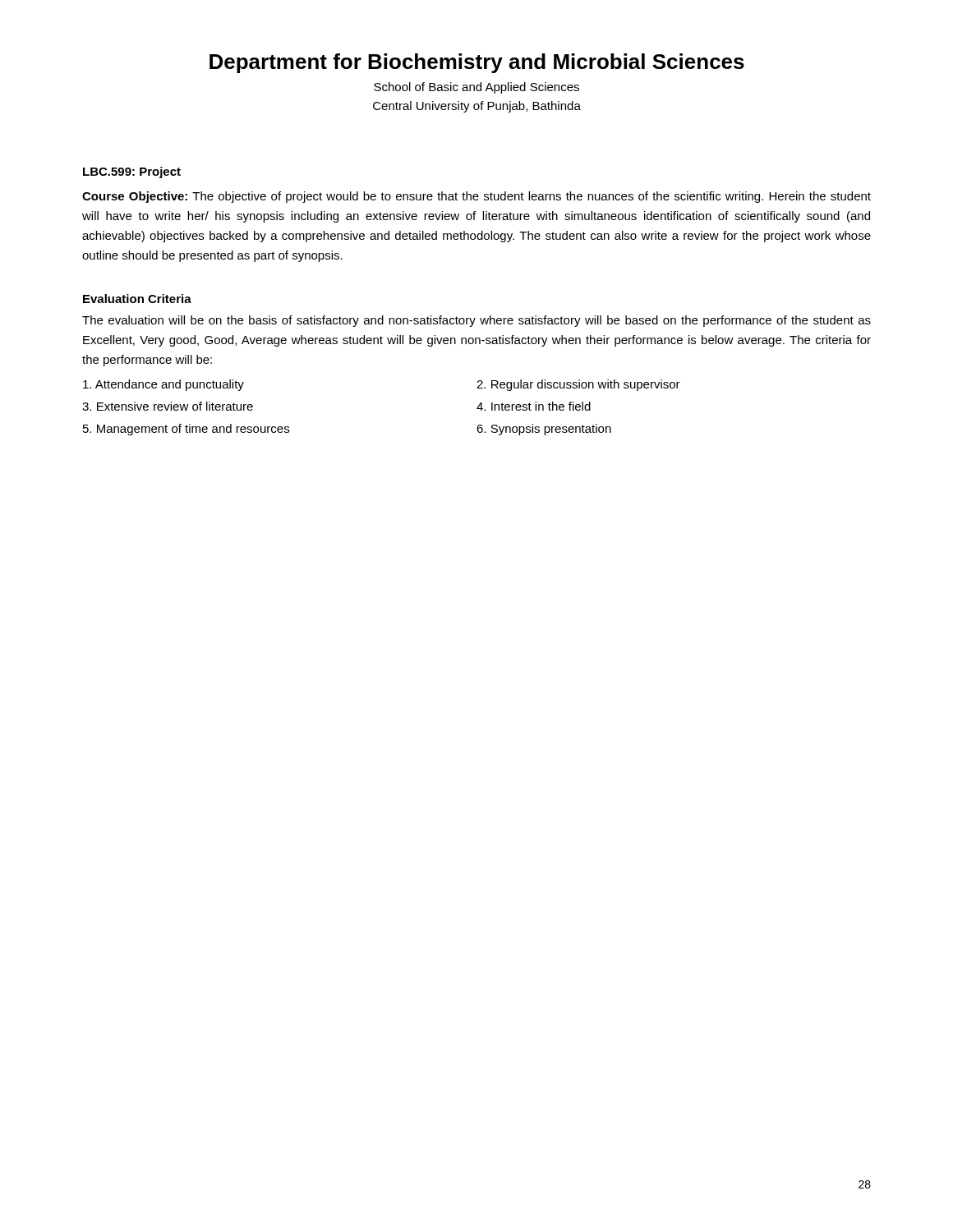
Task: Find "Evaluation Criteria" on this page
Action: [x=137, y=299]
